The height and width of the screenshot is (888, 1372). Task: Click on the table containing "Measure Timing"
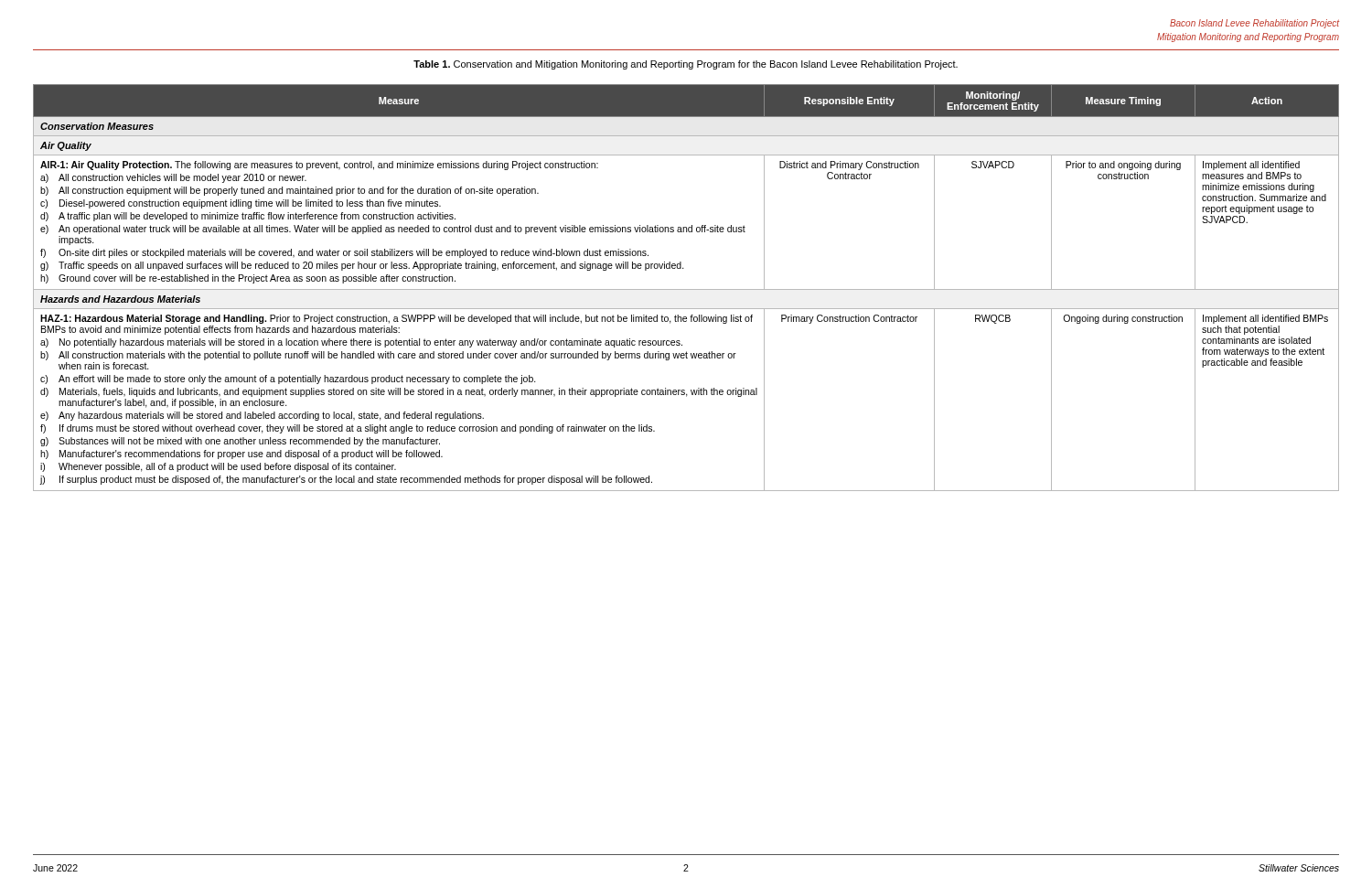(686, 288)
